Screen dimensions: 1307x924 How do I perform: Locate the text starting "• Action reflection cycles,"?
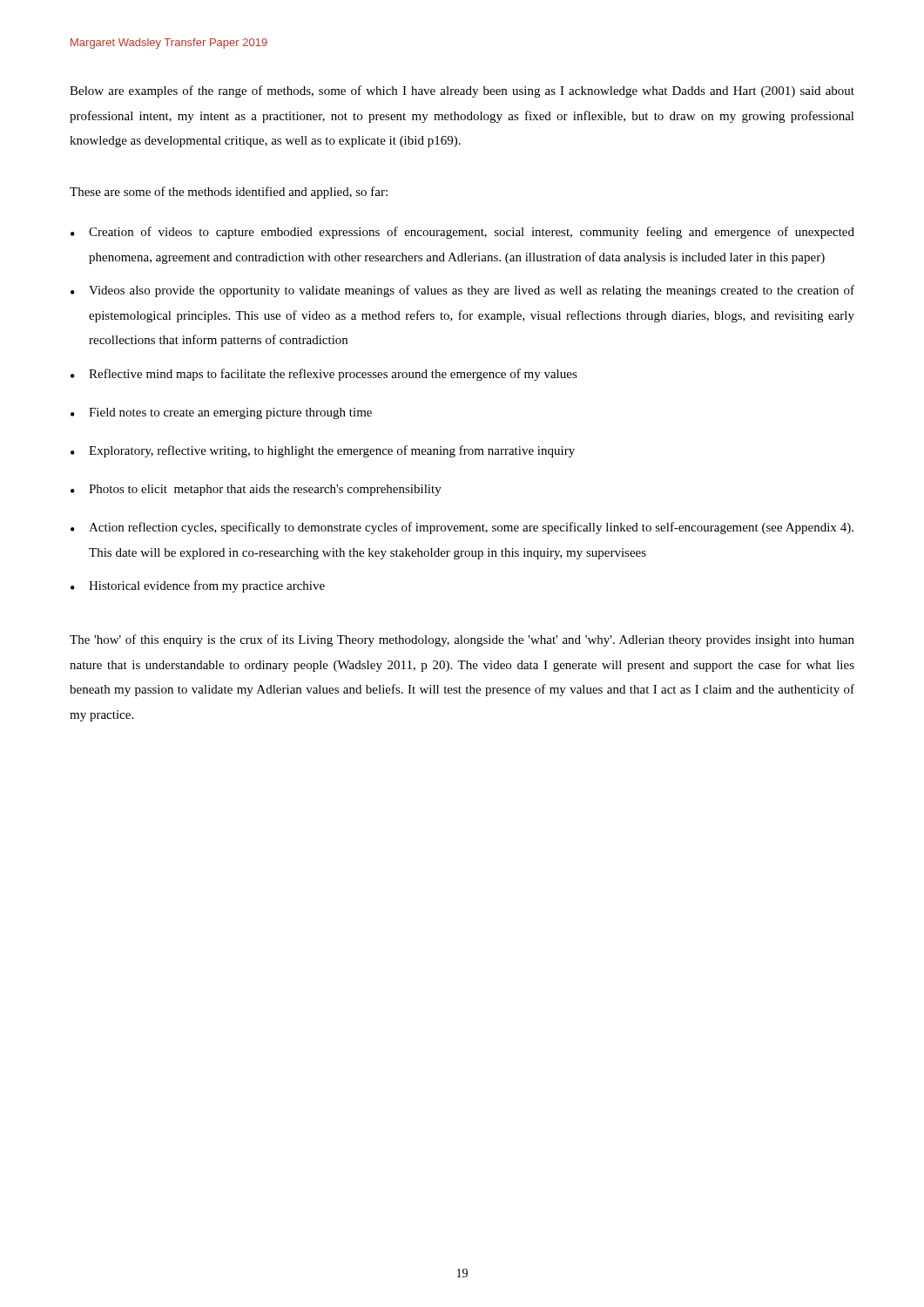pos(462,540)
